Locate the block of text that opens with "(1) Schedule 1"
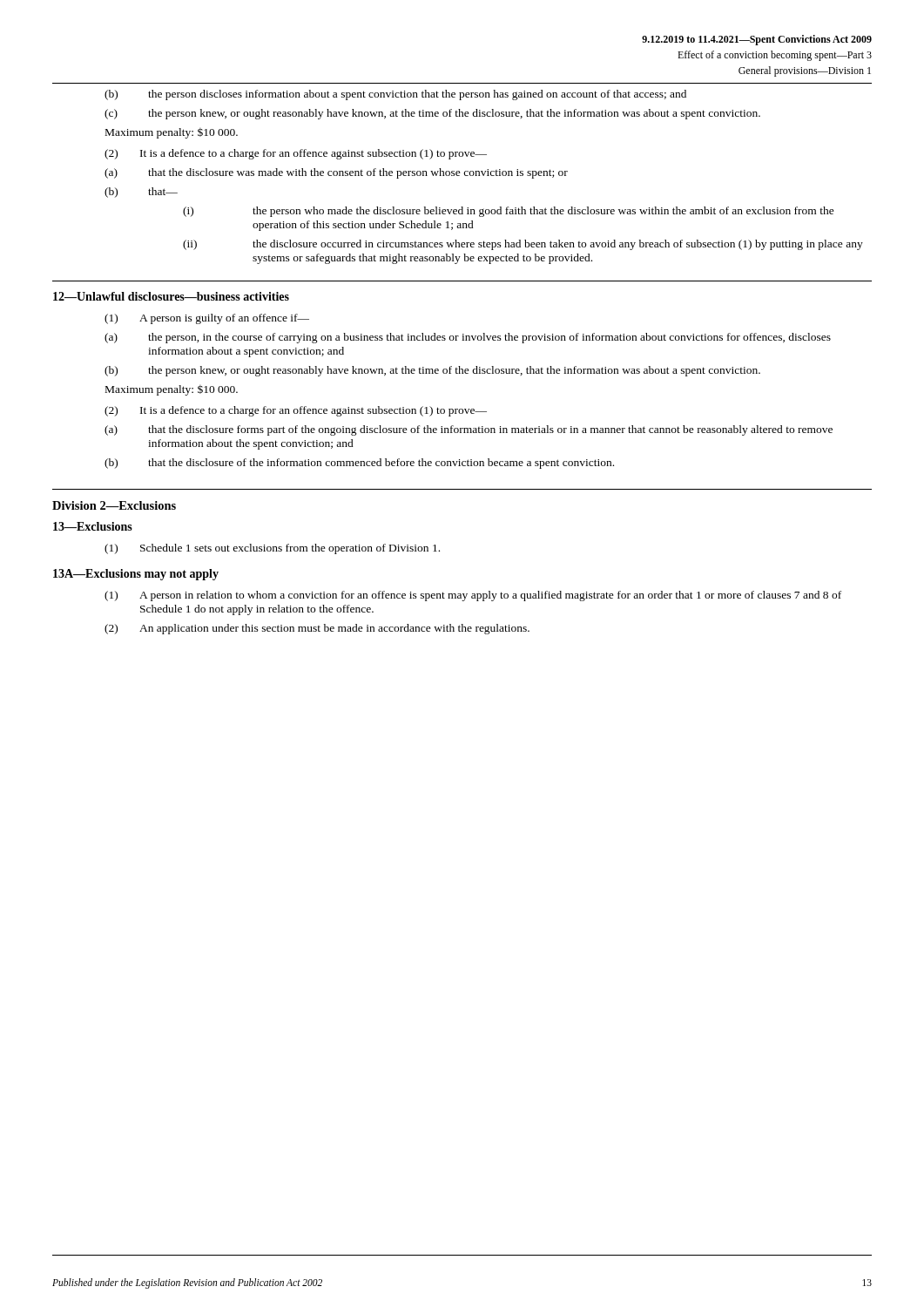Viewport: 924px width, 1307px height. 272,549
